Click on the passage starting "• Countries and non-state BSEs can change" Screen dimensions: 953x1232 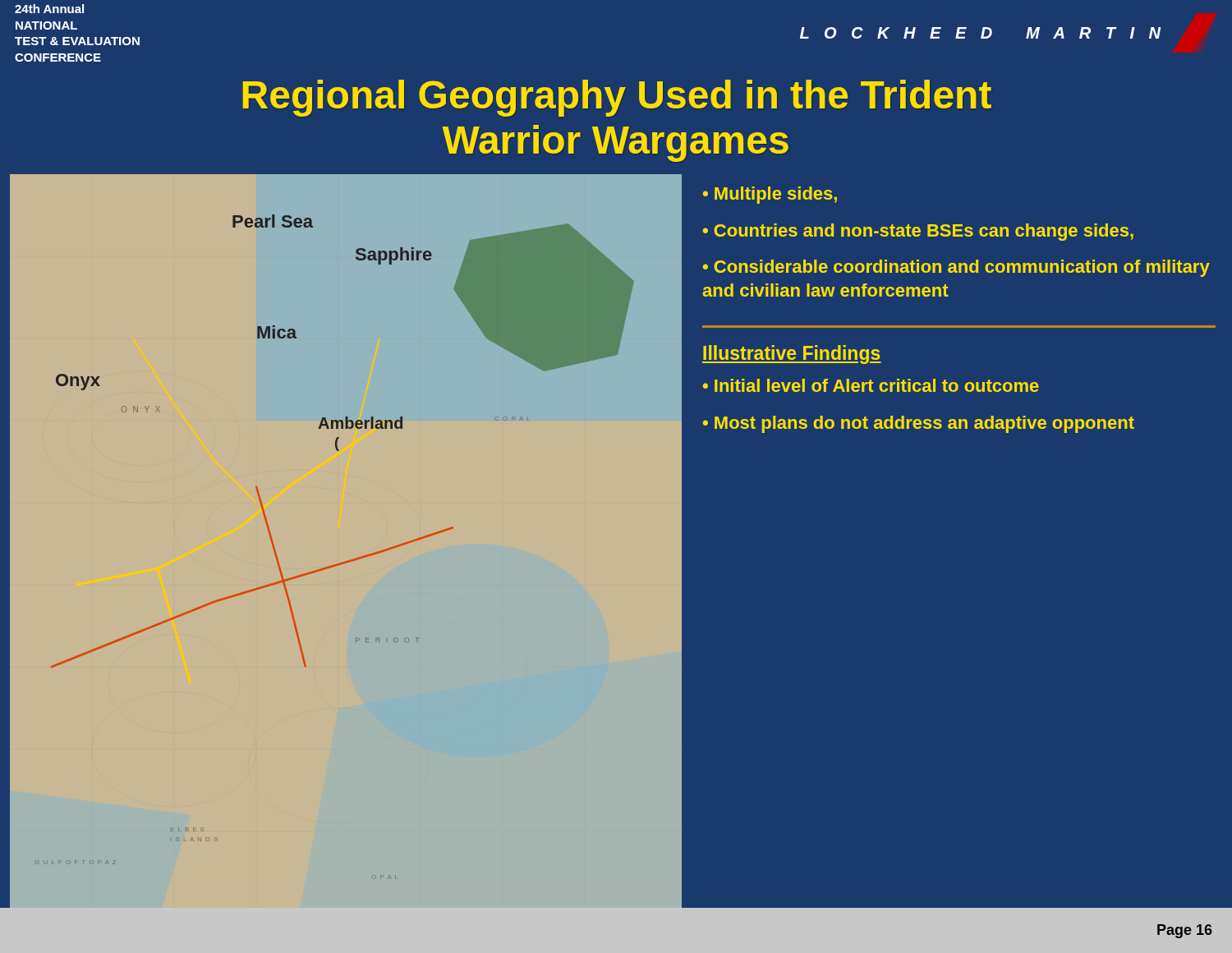click(x=918, y=230)
